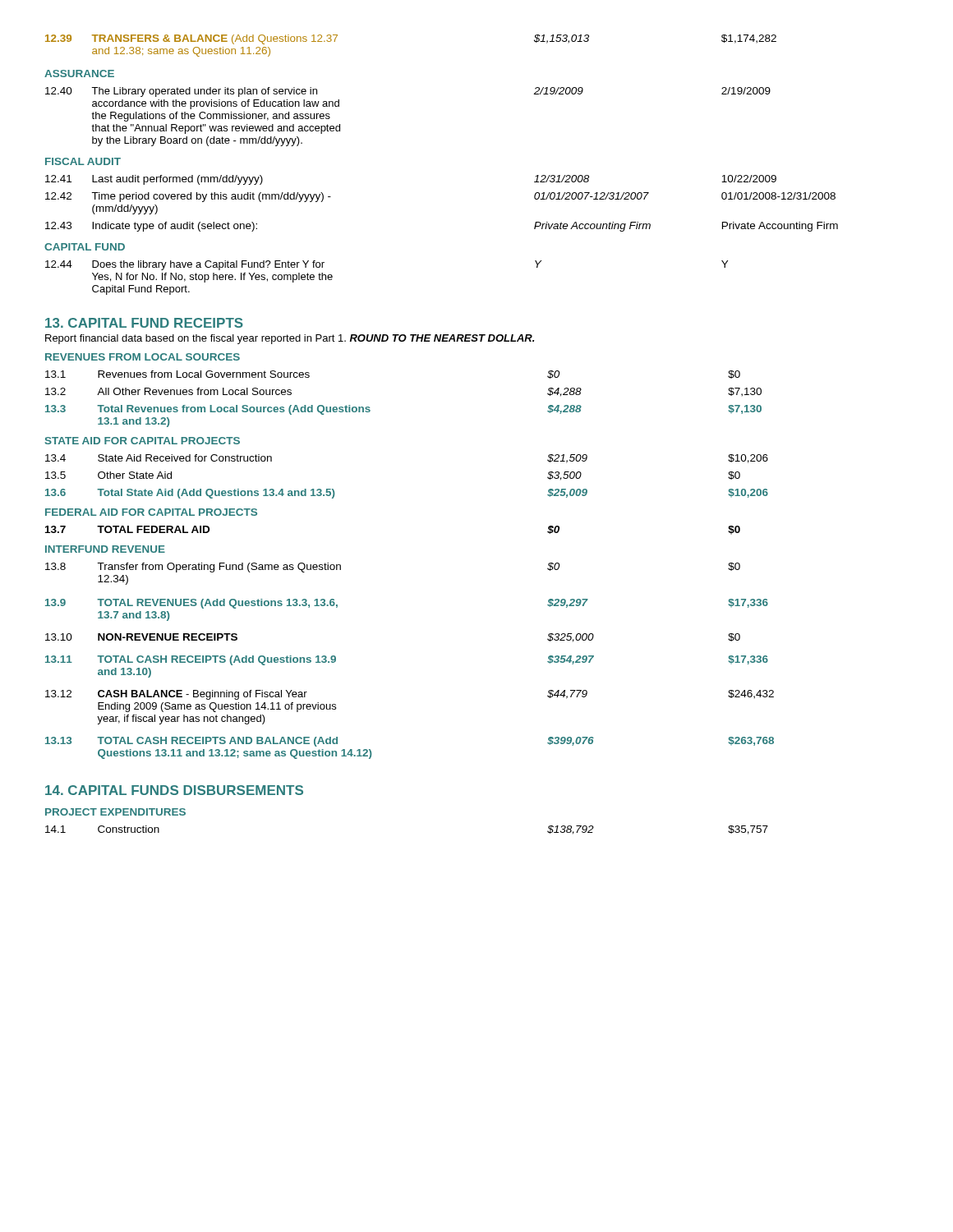Click on the passage starting "14. CAPITAL FUNDS DISBURSEMENTS"
The image size is (953, 1232).
point(174,791)
